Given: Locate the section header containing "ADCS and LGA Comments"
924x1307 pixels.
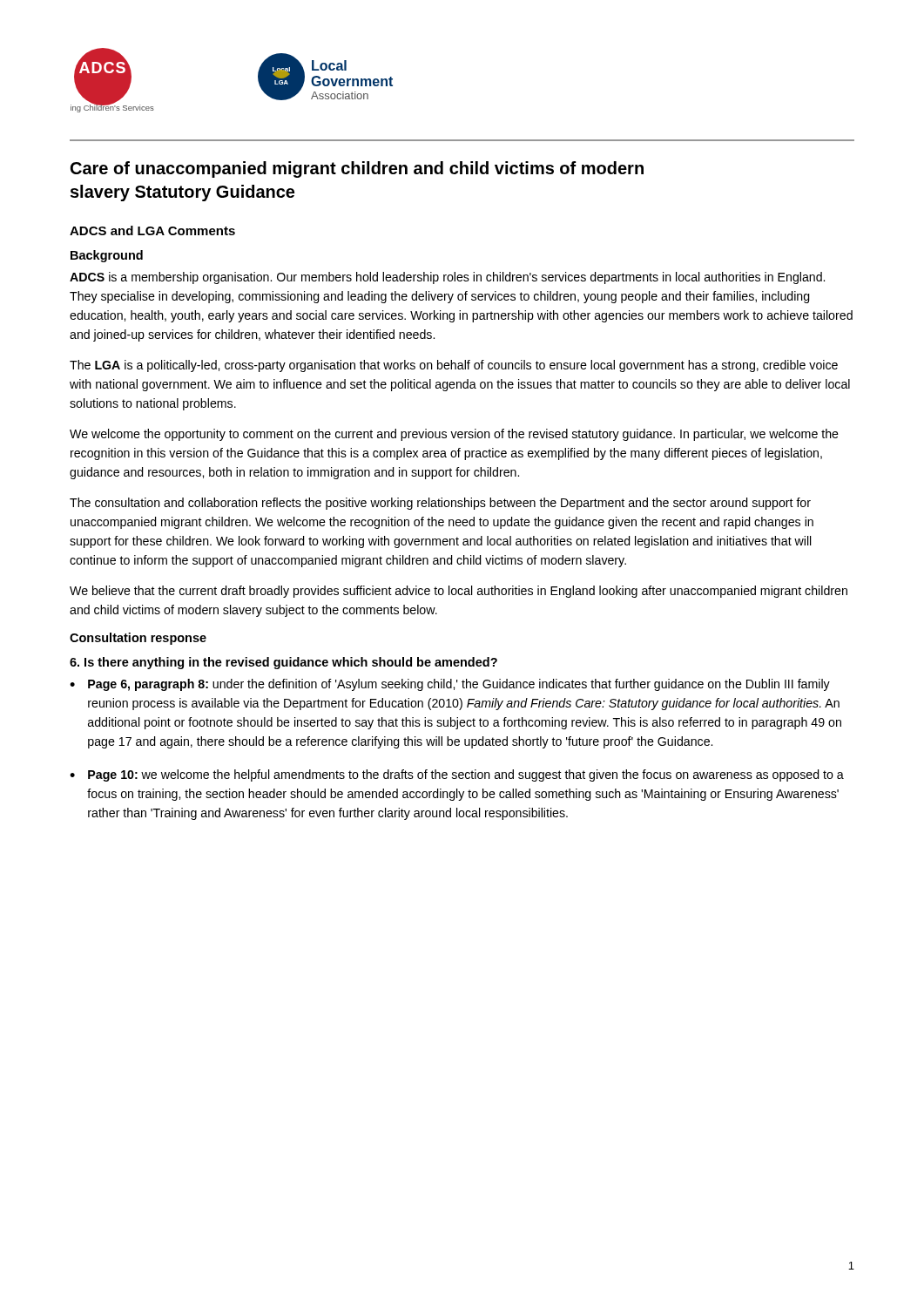Looking at the screenshot, I should pos(153,230).
